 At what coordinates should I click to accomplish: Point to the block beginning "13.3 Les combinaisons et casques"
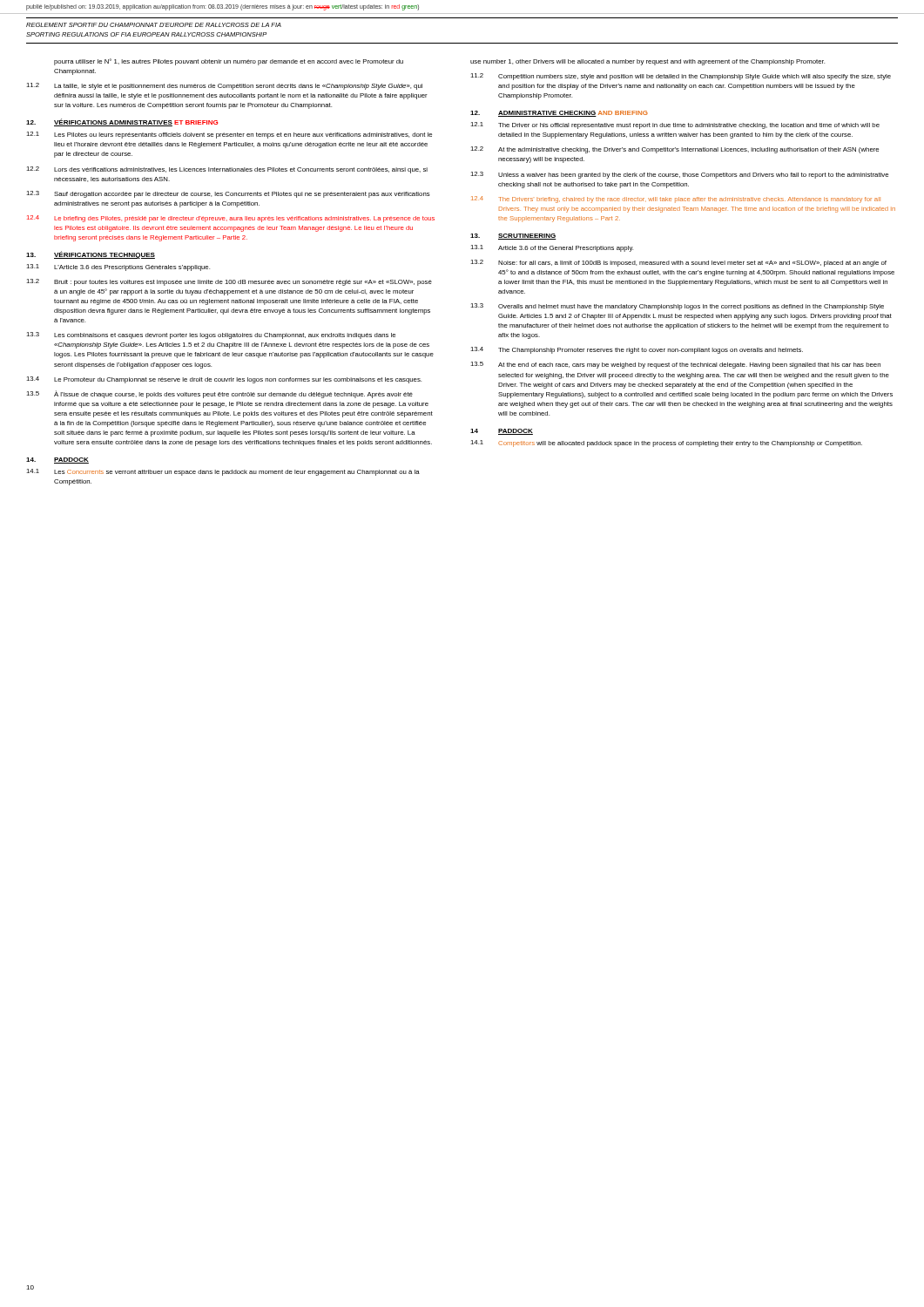231,350
